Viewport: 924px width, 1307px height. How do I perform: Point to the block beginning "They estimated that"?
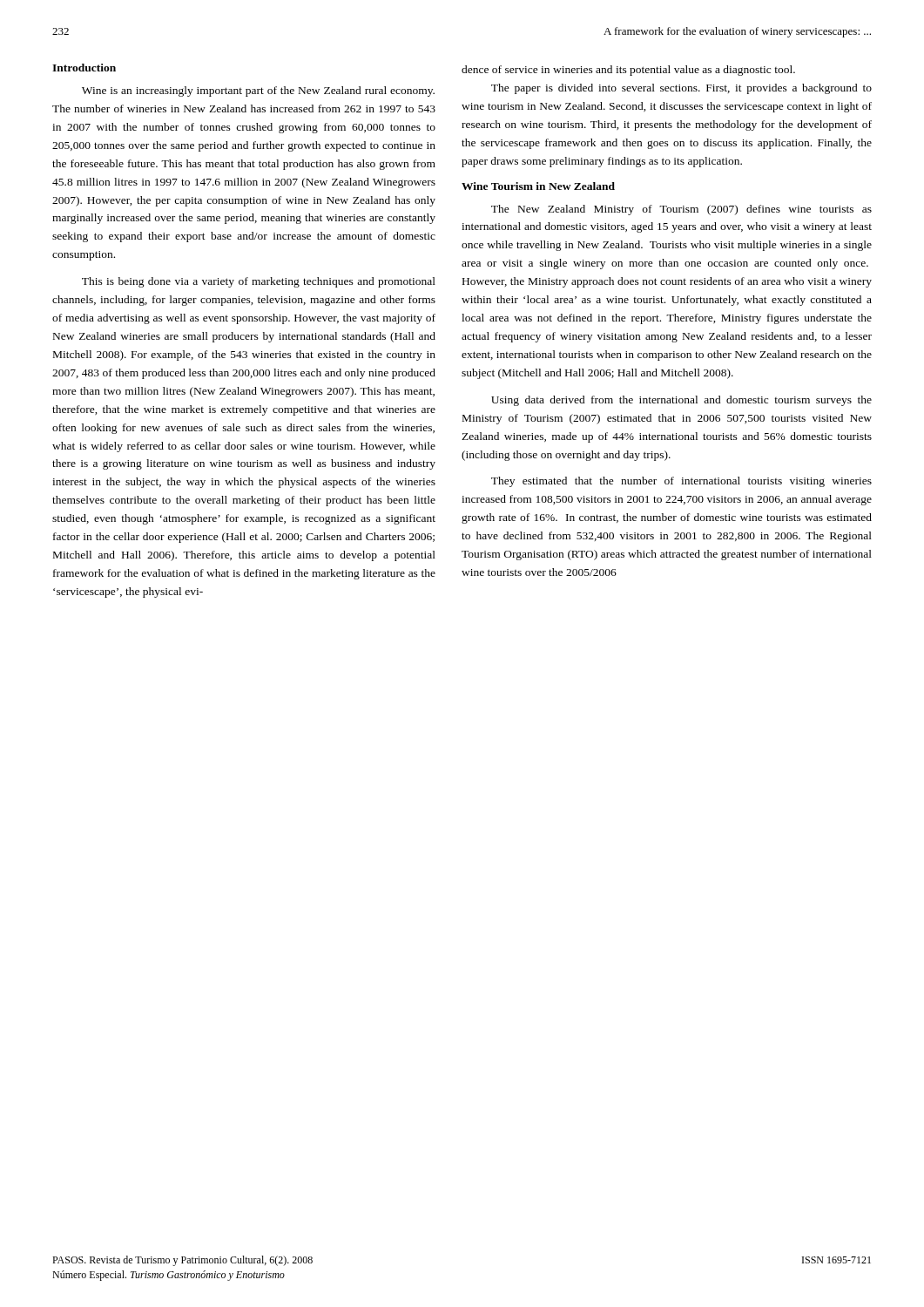(x=667, y=527)
